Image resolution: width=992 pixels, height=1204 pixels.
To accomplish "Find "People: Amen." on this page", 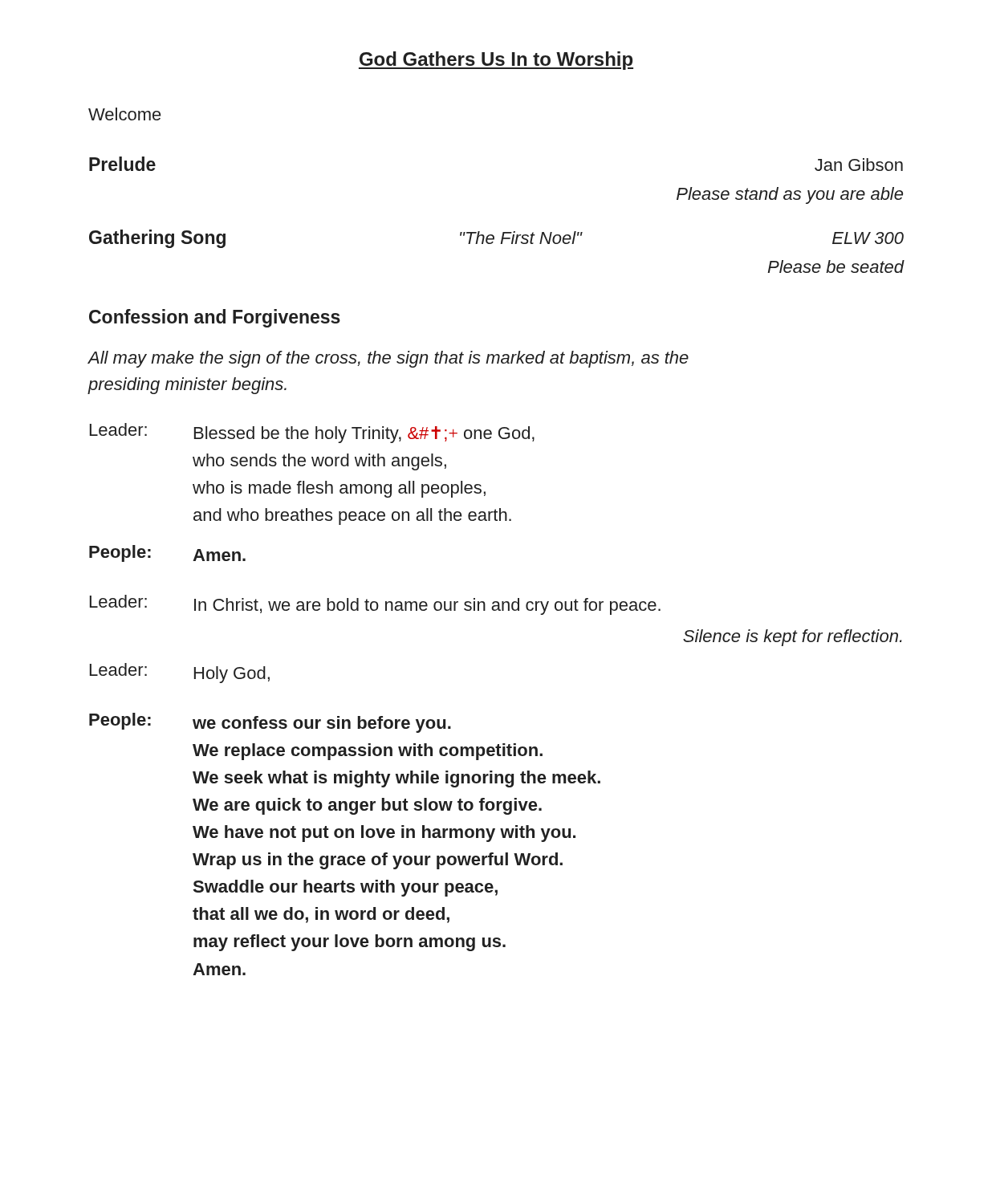I will pyautogui.click(x=118, y=553).
